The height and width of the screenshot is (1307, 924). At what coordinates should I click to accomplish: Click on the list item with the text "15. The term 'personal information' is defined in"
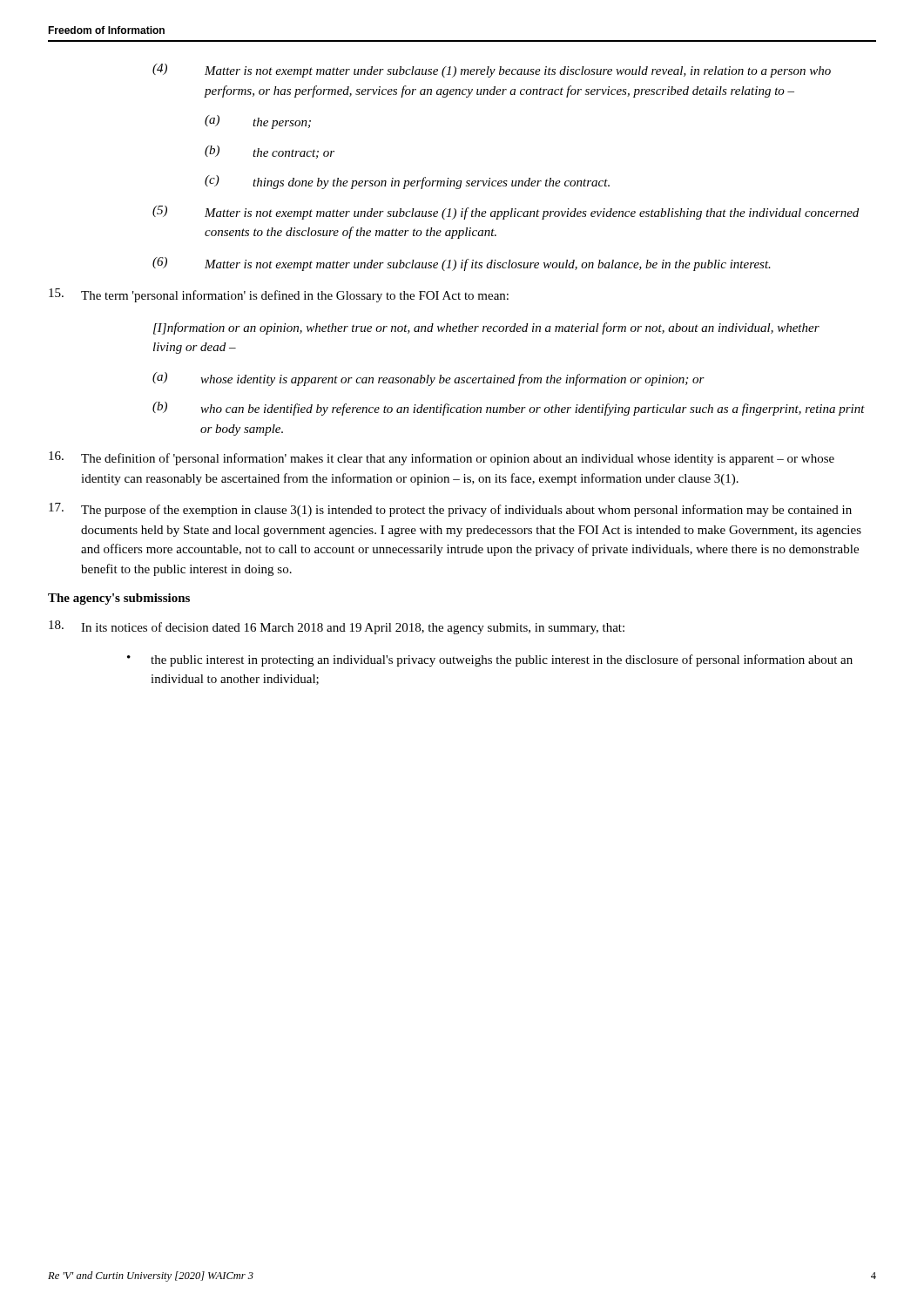(462, 296)
